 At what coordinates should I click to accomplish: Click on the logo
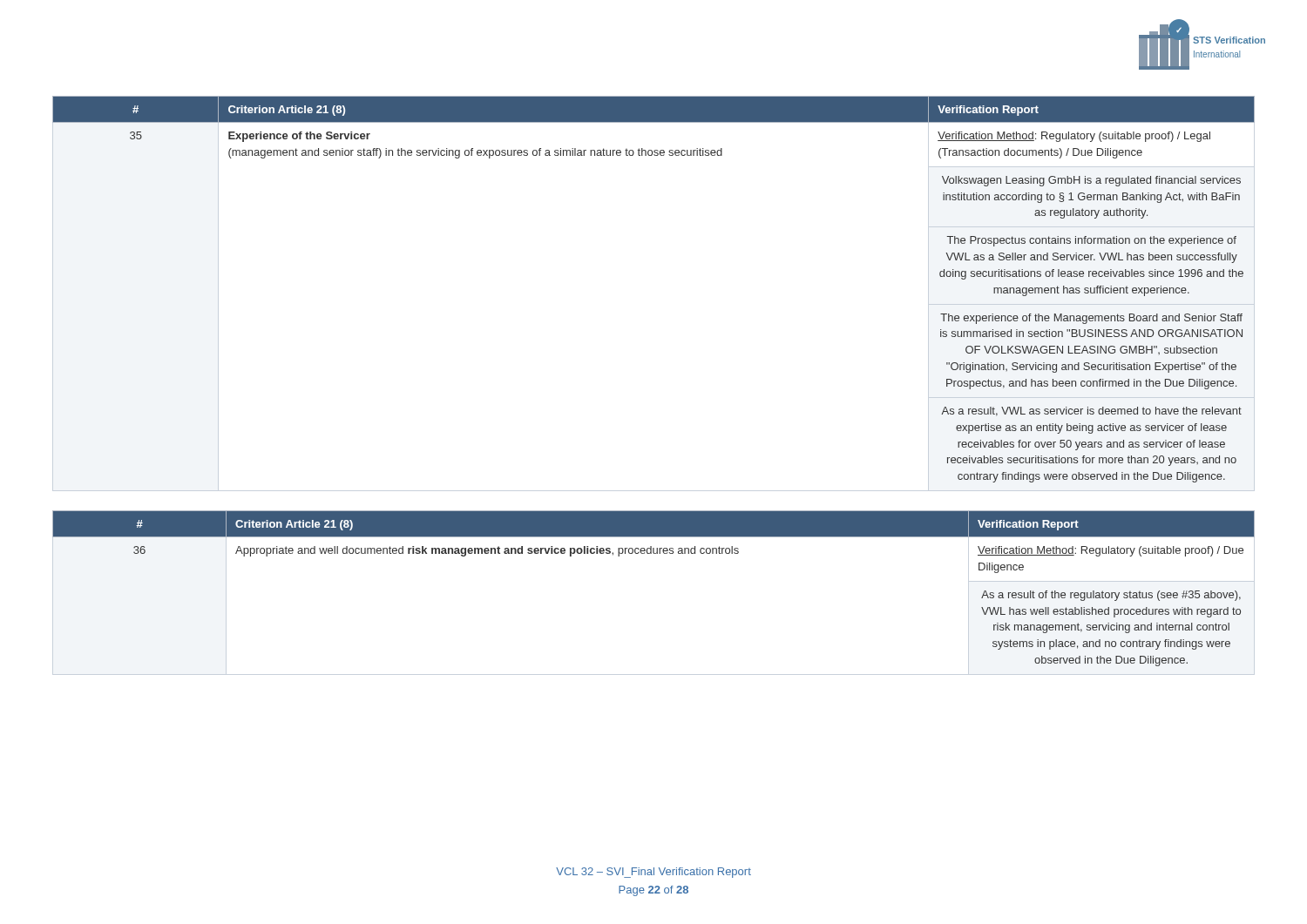coord(1204,50)
